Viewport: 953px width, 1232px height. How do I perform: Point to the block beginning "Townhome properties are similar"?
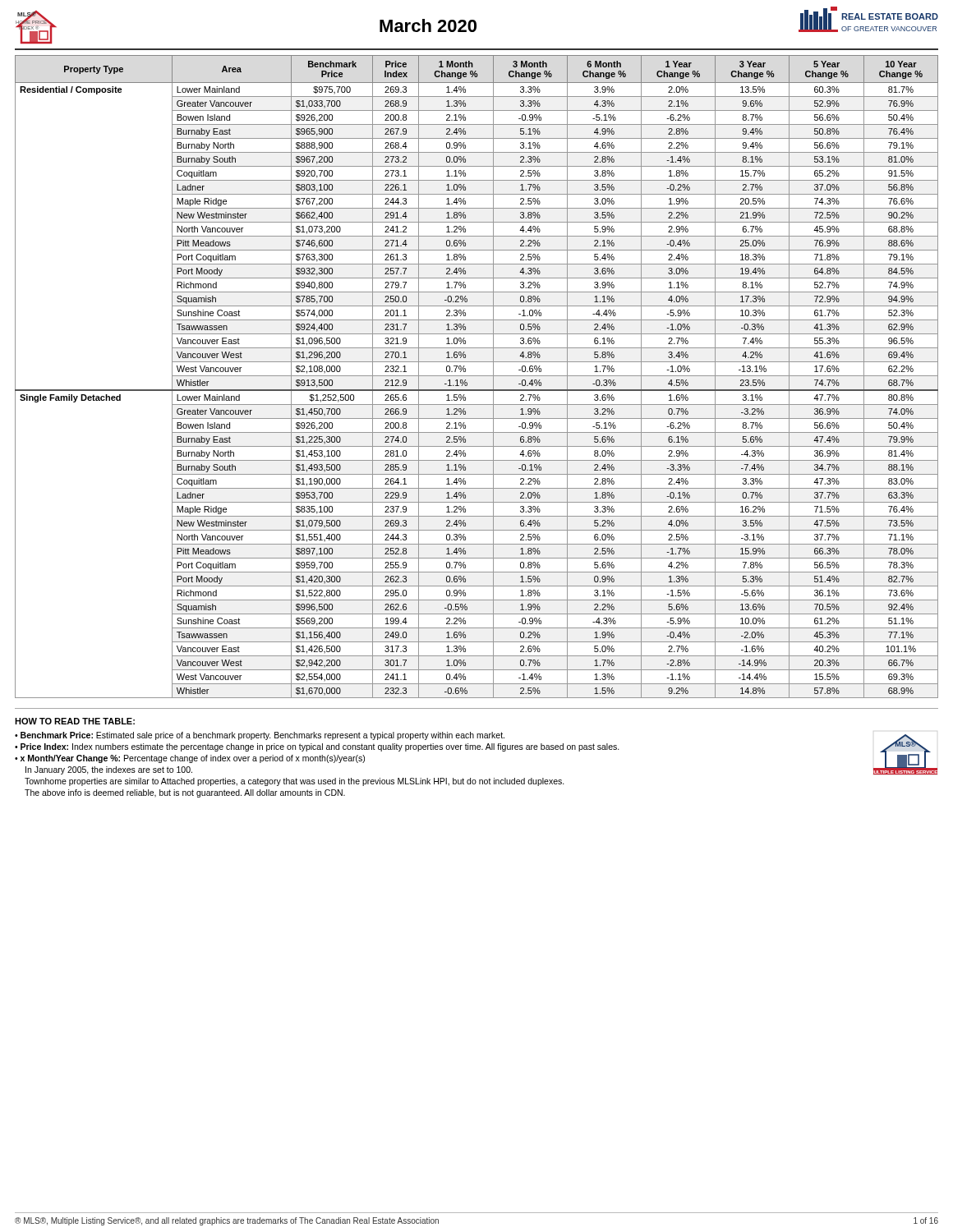point(295,781)
